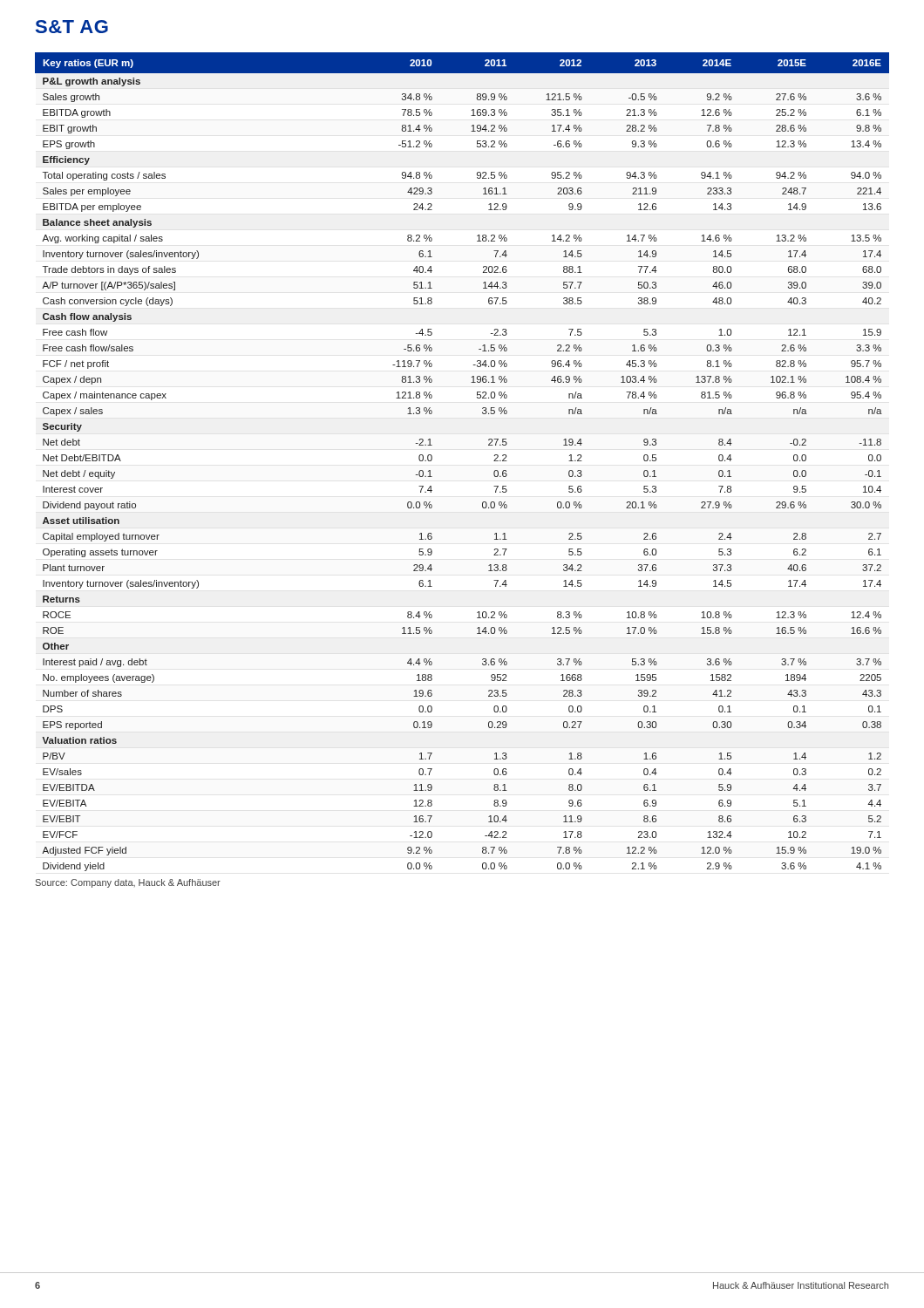This screenshot has width=924, height=1308.
Task: Find the table that mentions "7.8 %"
Action: 462,470
